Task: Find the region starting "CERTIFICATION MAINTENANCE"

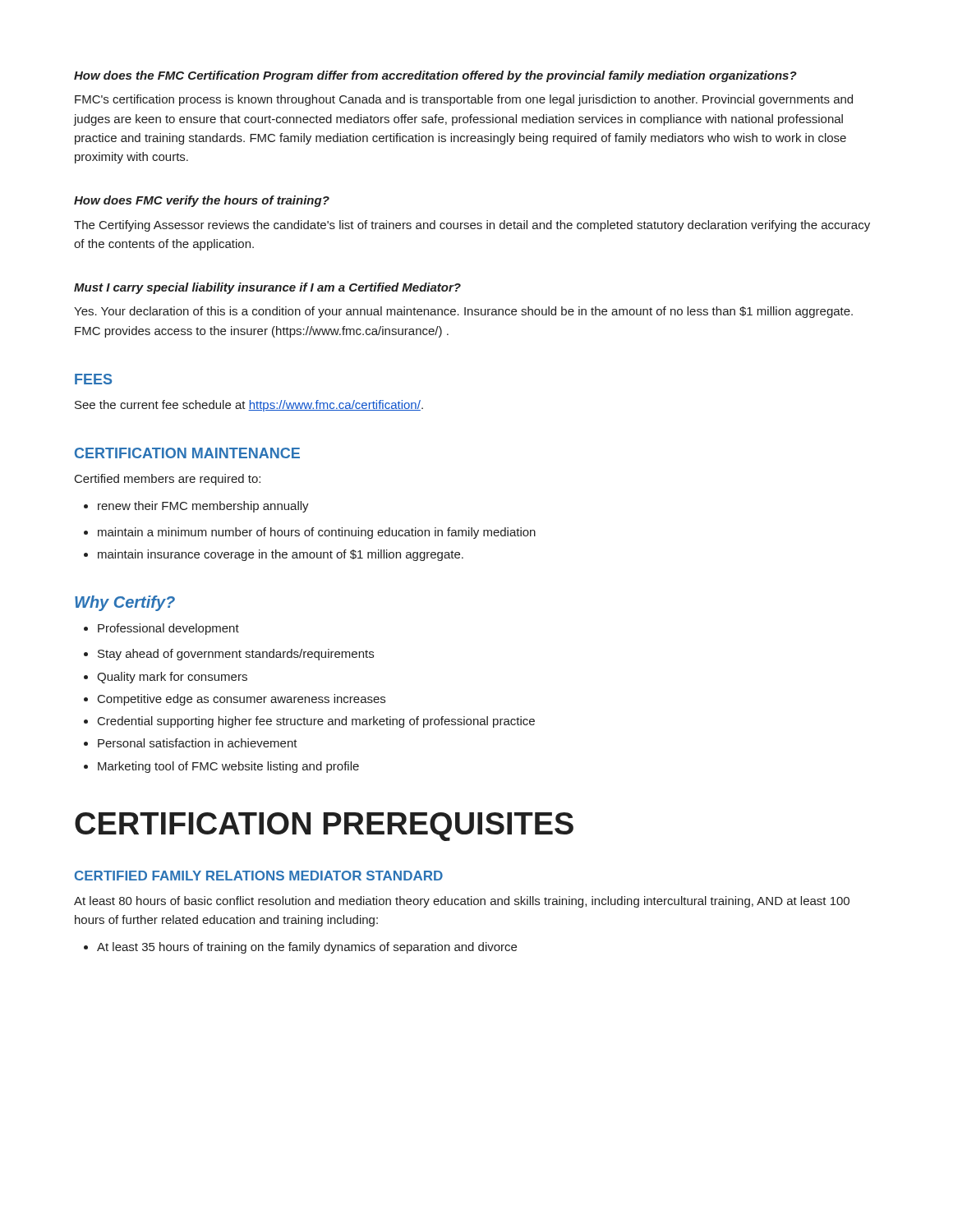Action: point(187,454)
